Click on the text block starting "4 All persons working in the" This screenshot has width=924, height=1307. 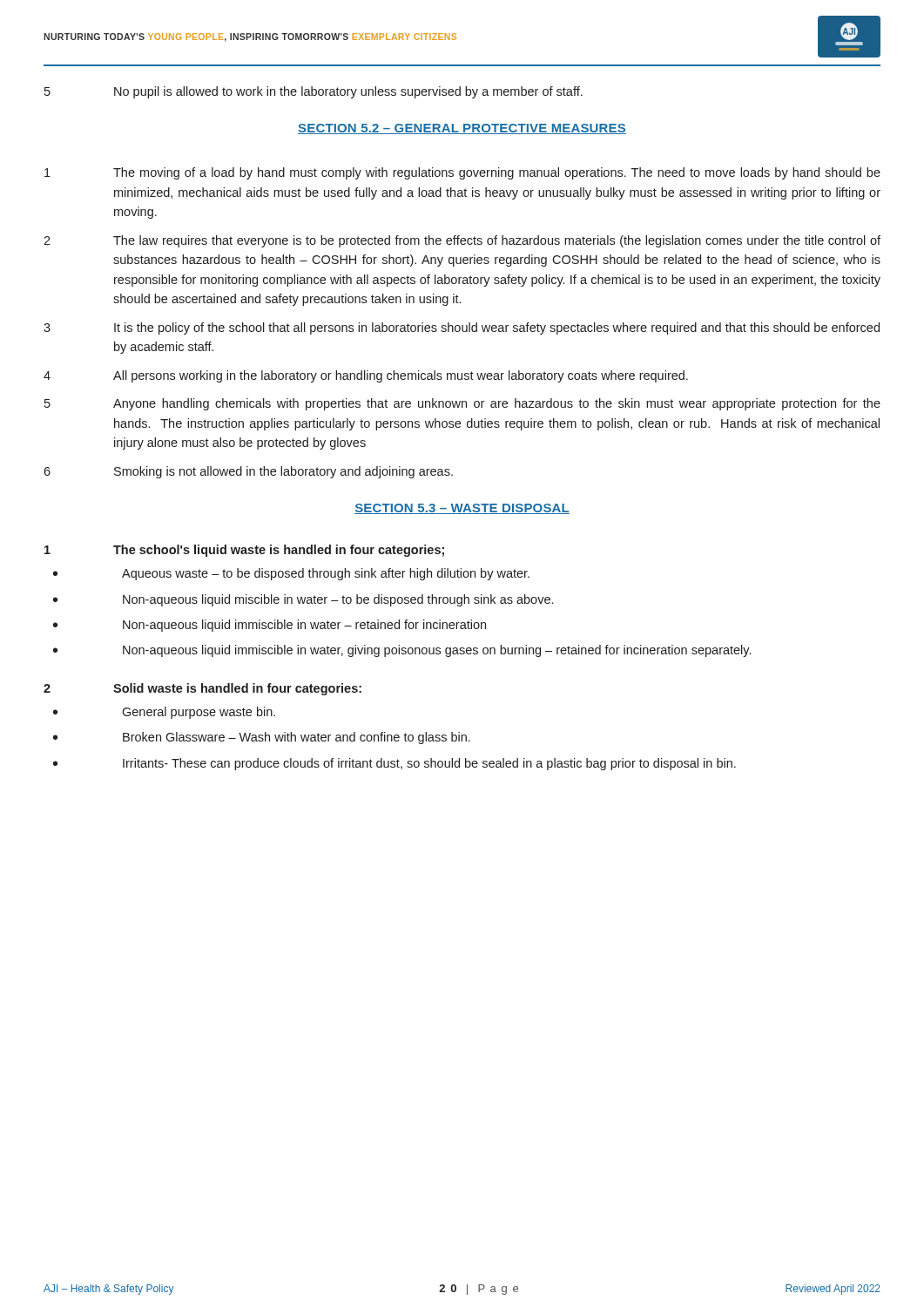coord(462,376)
